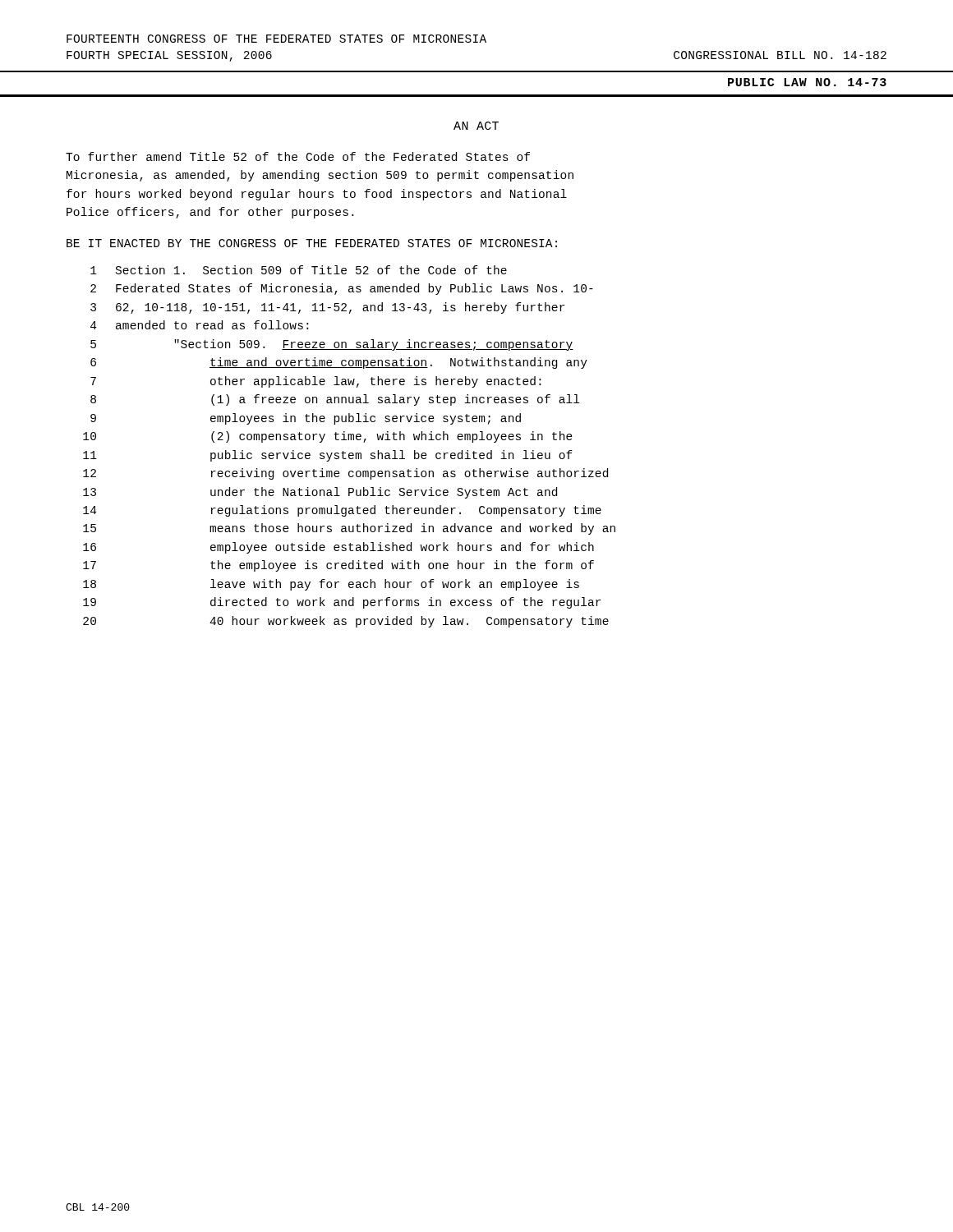Navigate to the text starting "20 40 hour workweek as provided by"
The height and width of the screenshot is (1232, 953).
476,622
